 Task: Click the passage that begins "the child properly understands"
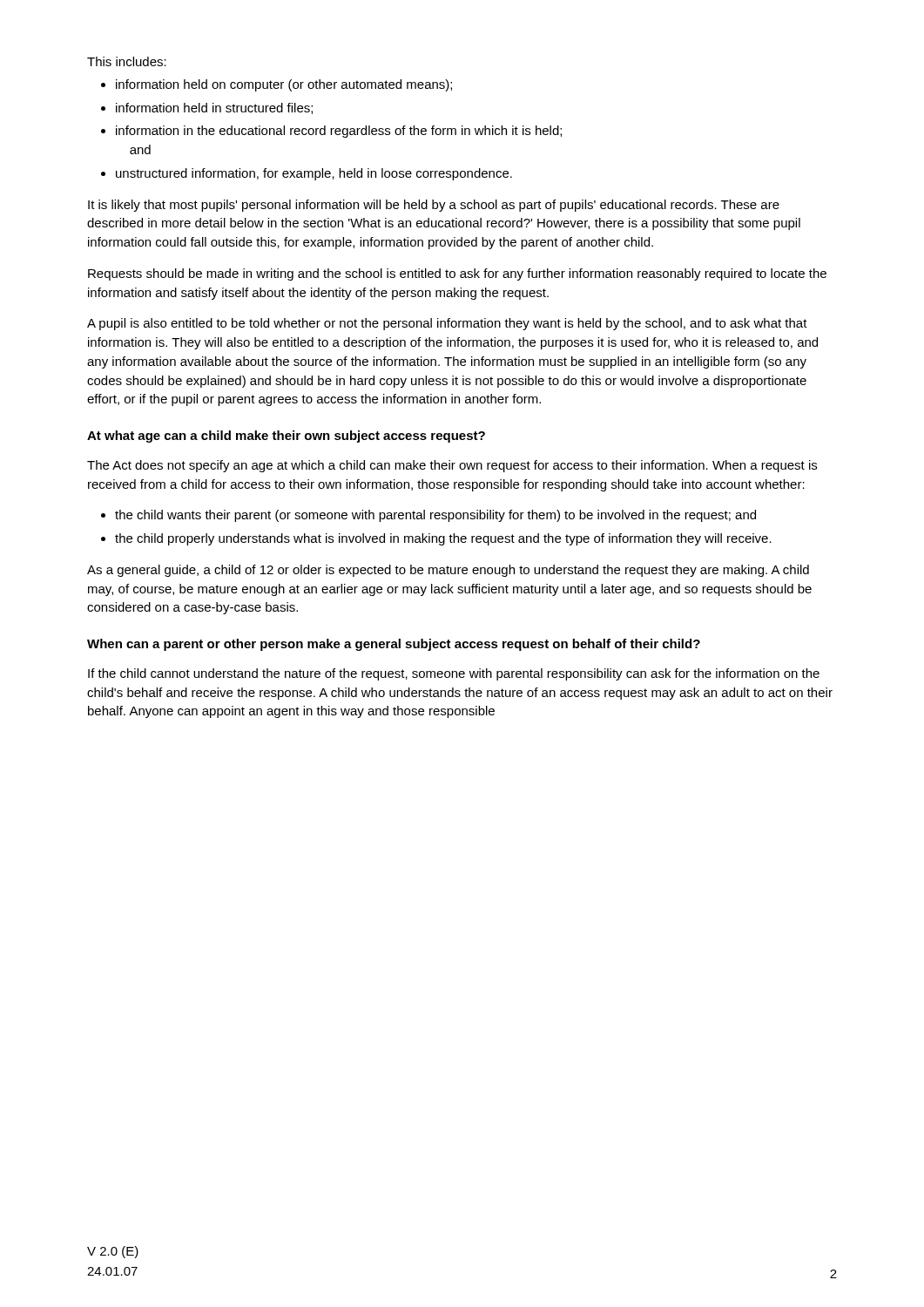(444, 538)
